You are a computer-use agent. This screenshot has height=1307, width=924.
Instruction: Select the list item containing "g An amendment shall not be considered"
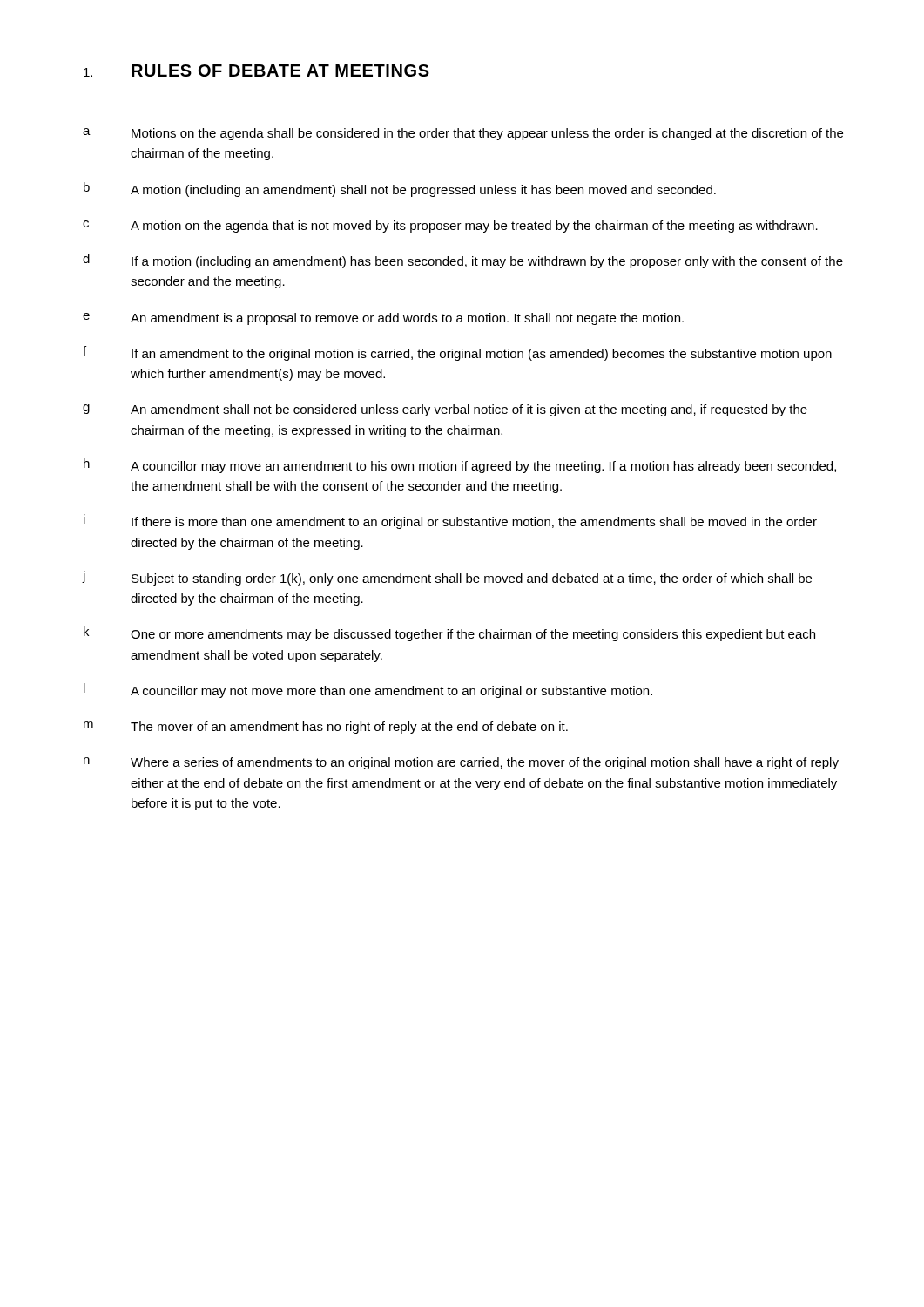pyautogui.click(x=469, y=420)
